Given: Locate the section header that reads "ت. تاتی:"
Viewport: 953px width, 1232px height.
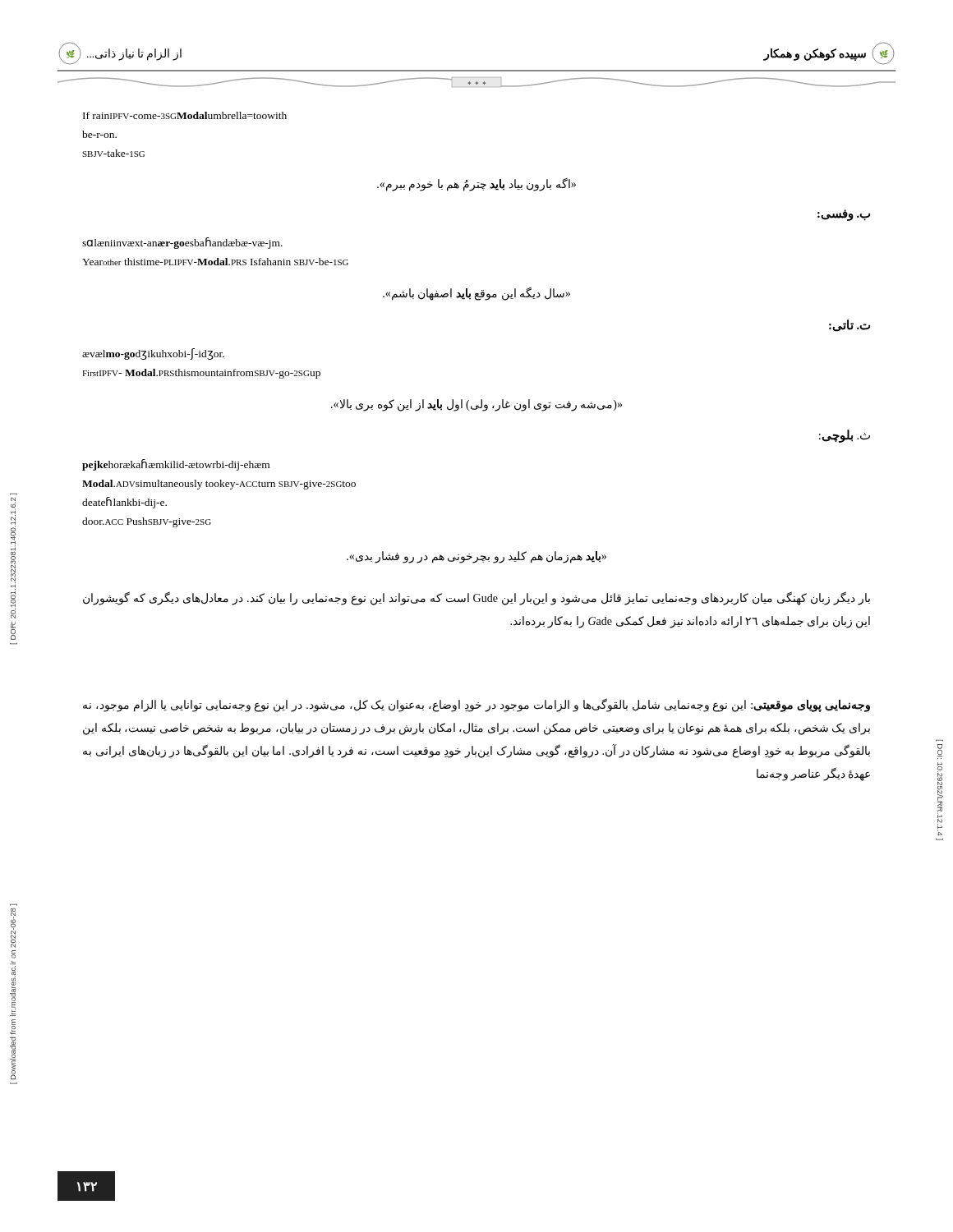Looking at the screenshot, I should (849, 325).
